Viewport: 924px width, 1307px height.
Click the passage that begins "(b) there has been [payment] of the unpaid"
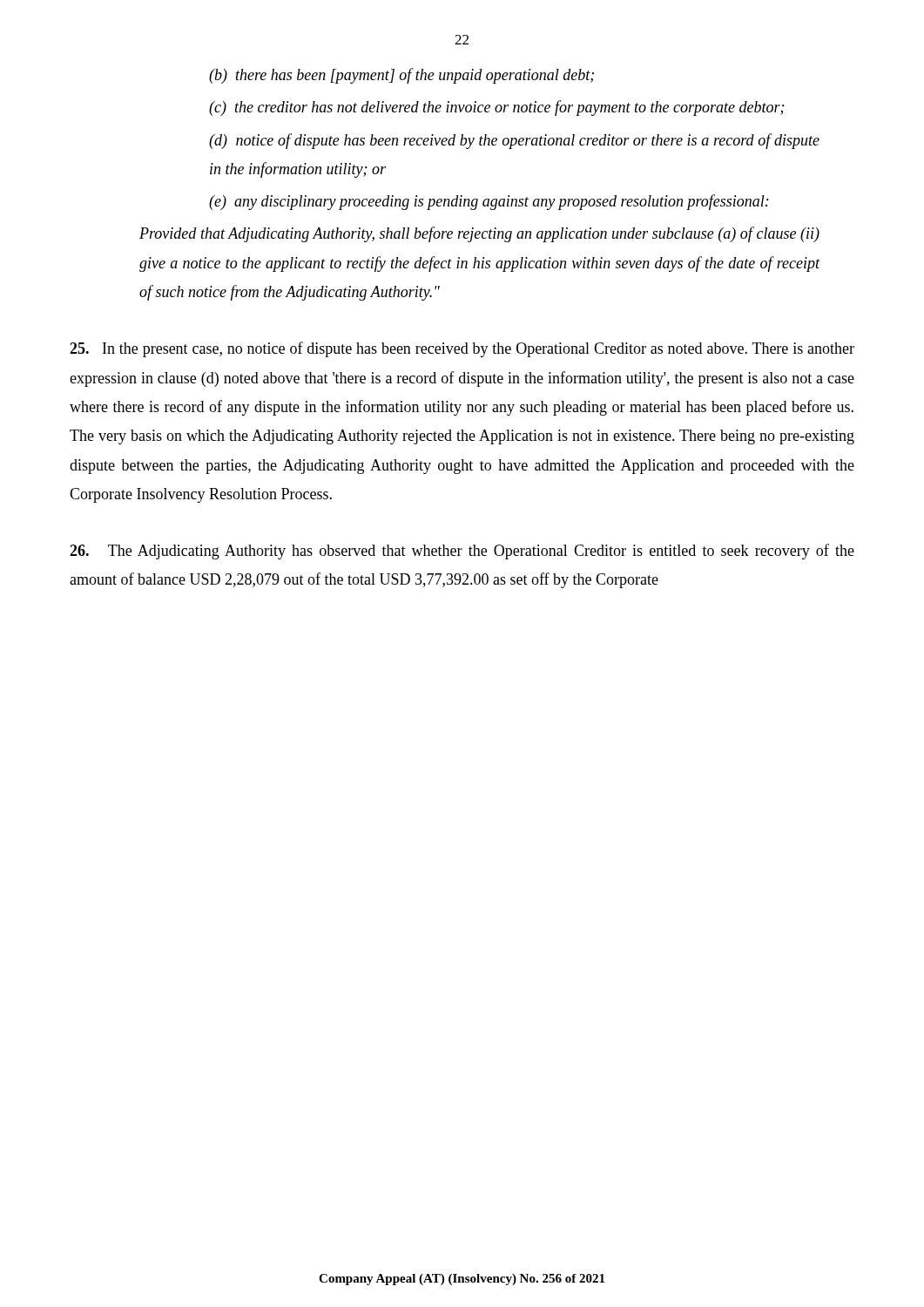point(402,75)
